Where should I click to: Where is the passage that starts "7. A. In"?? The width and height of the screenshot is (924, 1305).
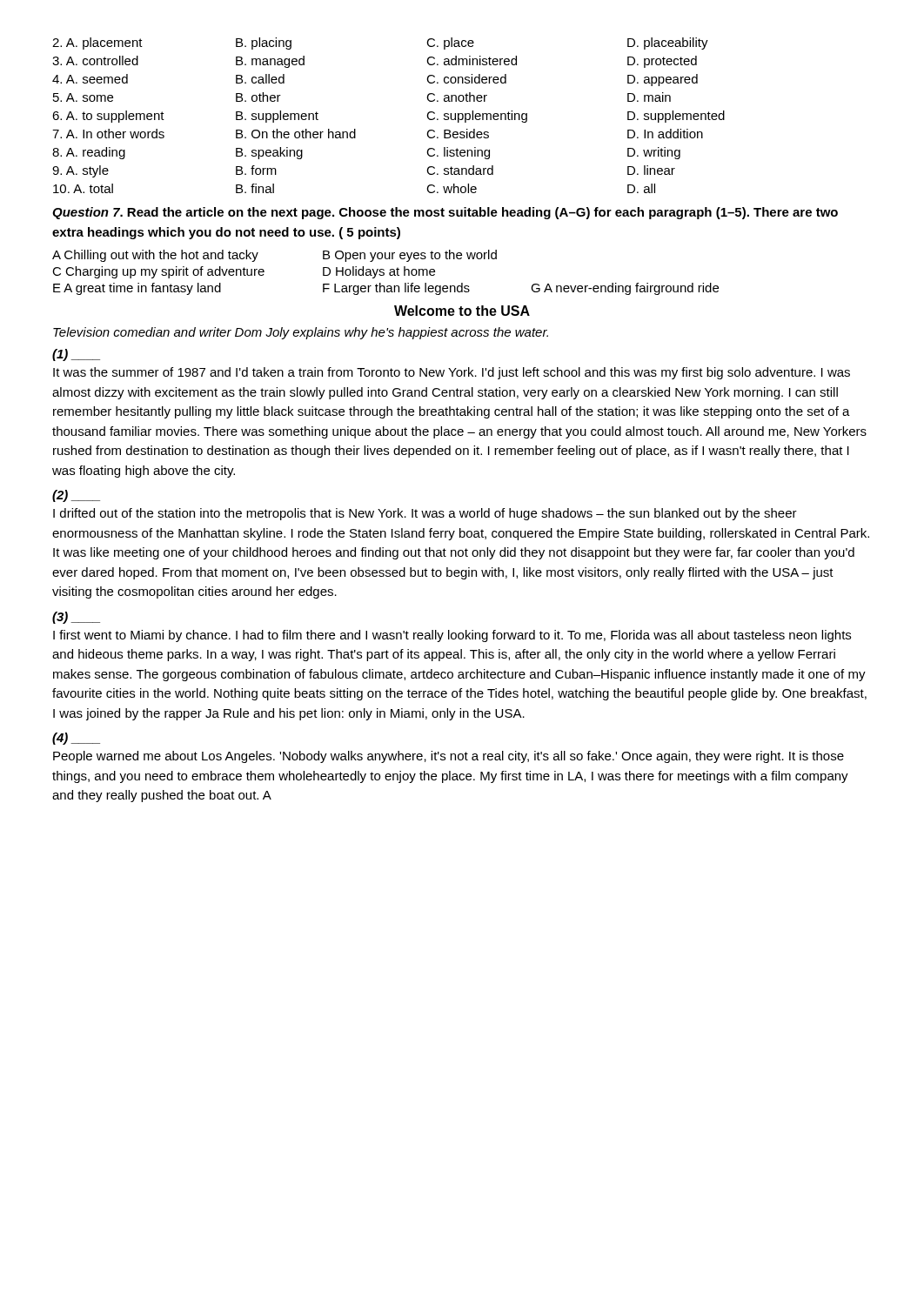(x=462, y=134)
